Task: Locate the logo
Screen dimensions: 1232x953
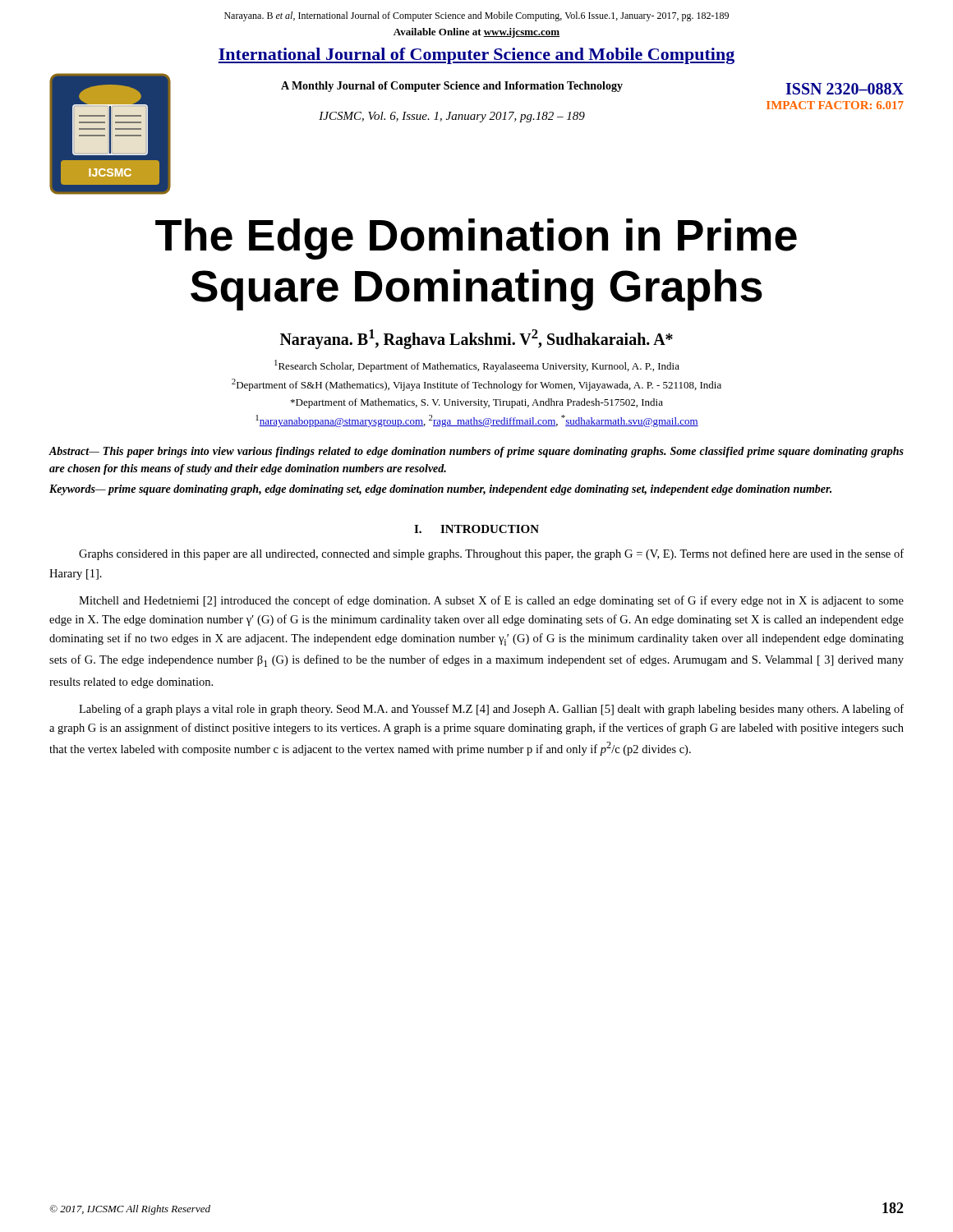Action: (115, 134)
